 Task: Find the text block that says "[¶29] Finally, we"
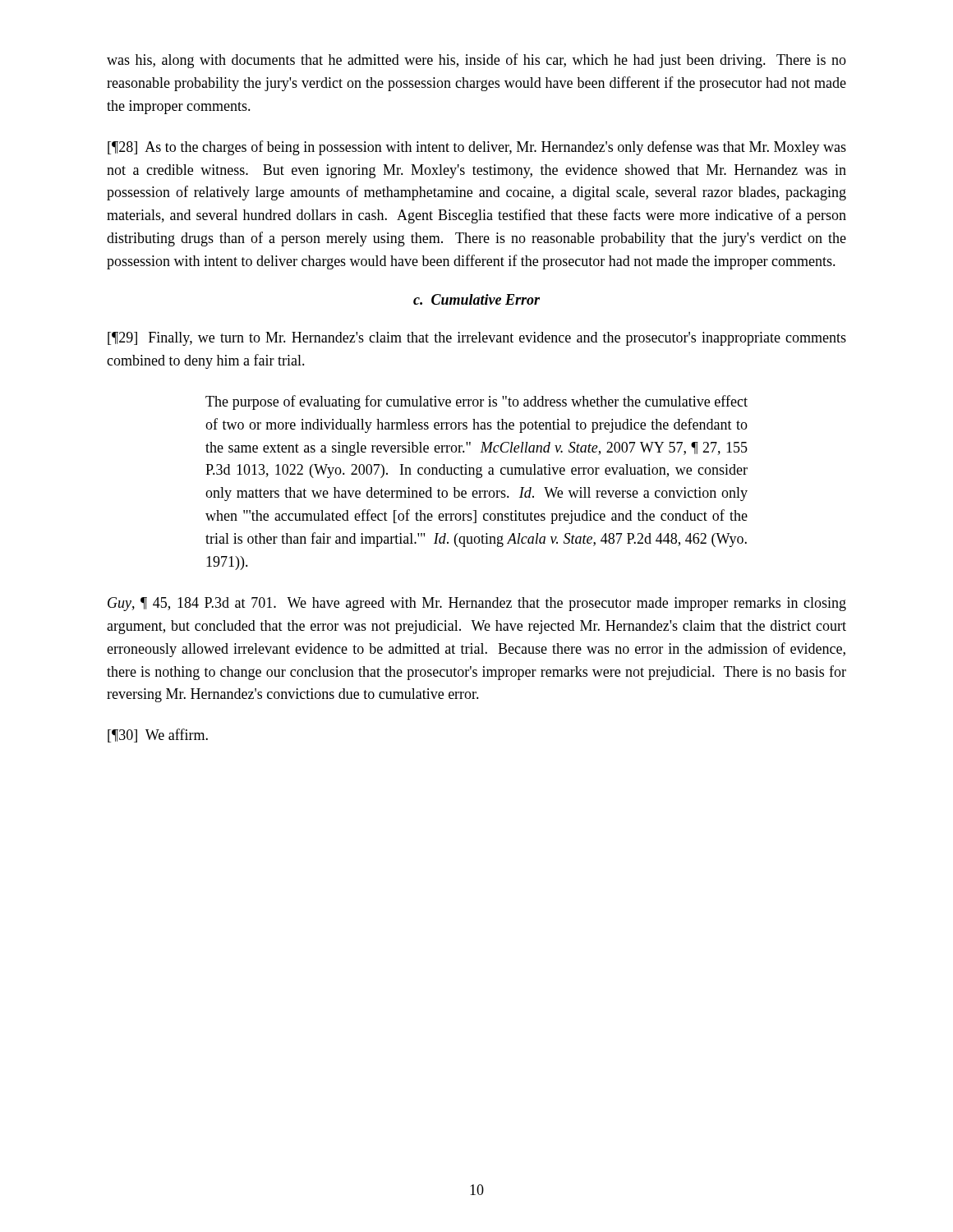click(476, 349)
